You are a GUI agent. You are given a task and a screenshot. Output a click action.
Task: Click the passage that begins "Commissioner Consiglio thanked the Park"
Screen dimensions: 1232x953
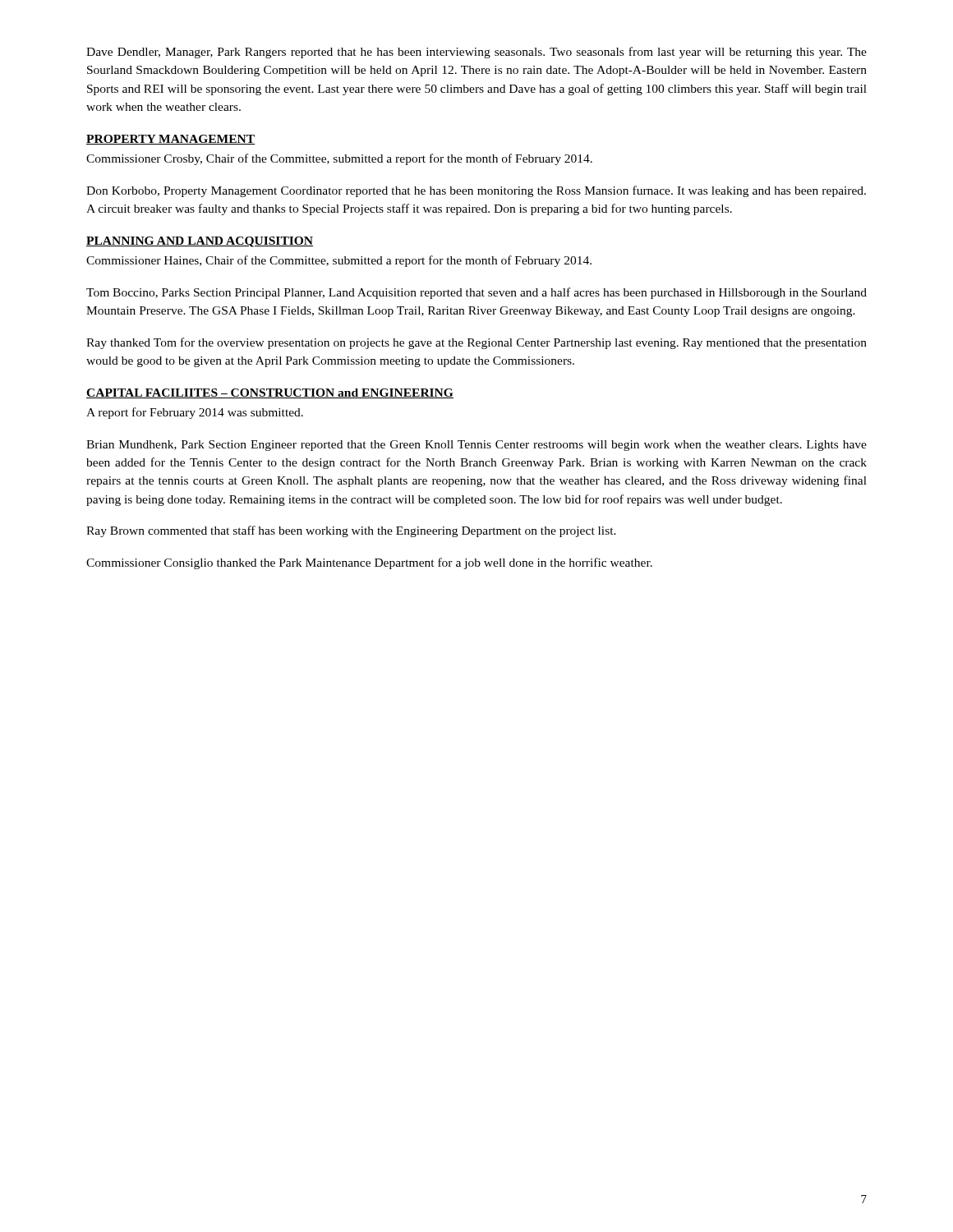tap(370, 562)
